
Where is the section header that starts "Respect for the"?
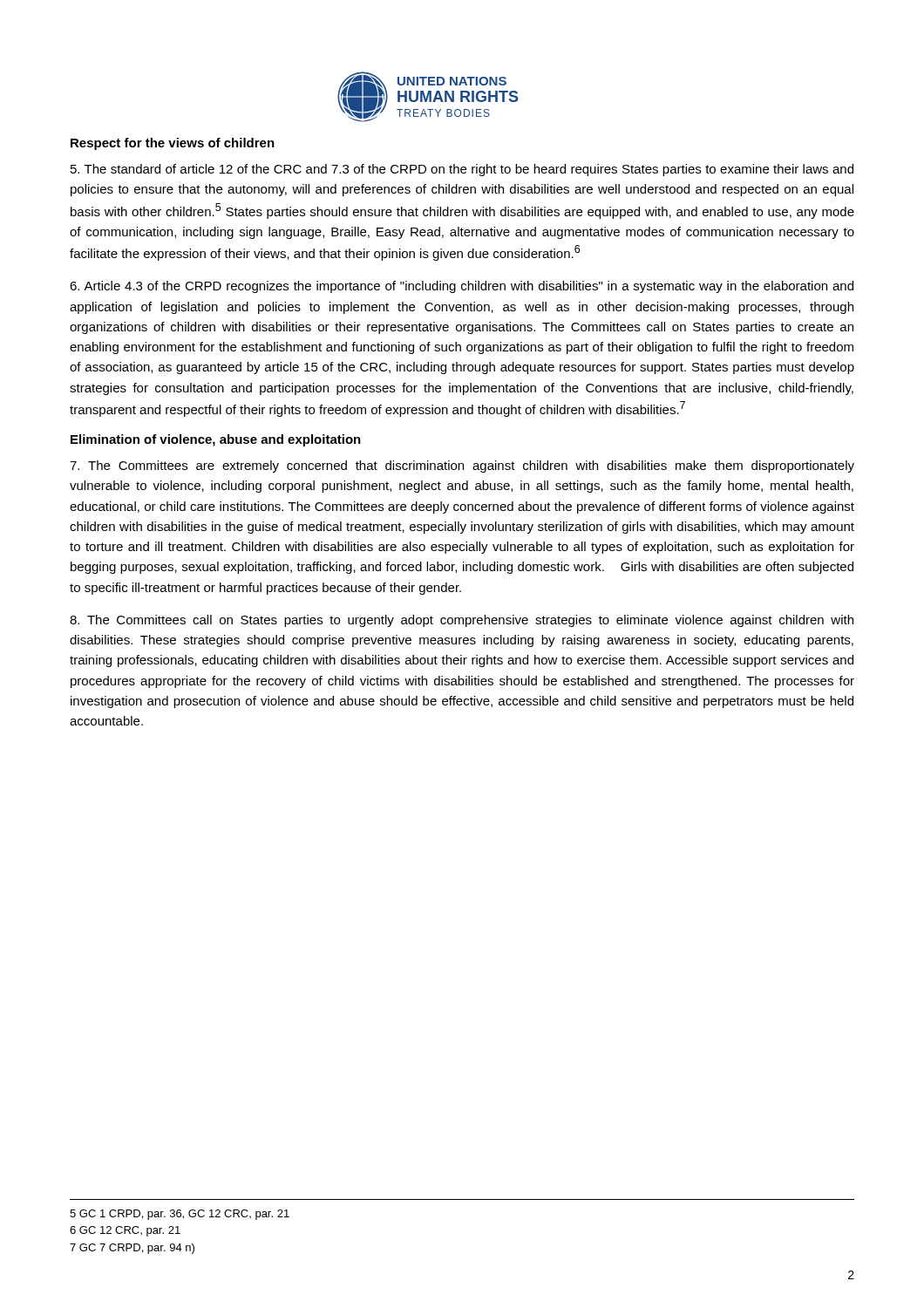point(172,143)
